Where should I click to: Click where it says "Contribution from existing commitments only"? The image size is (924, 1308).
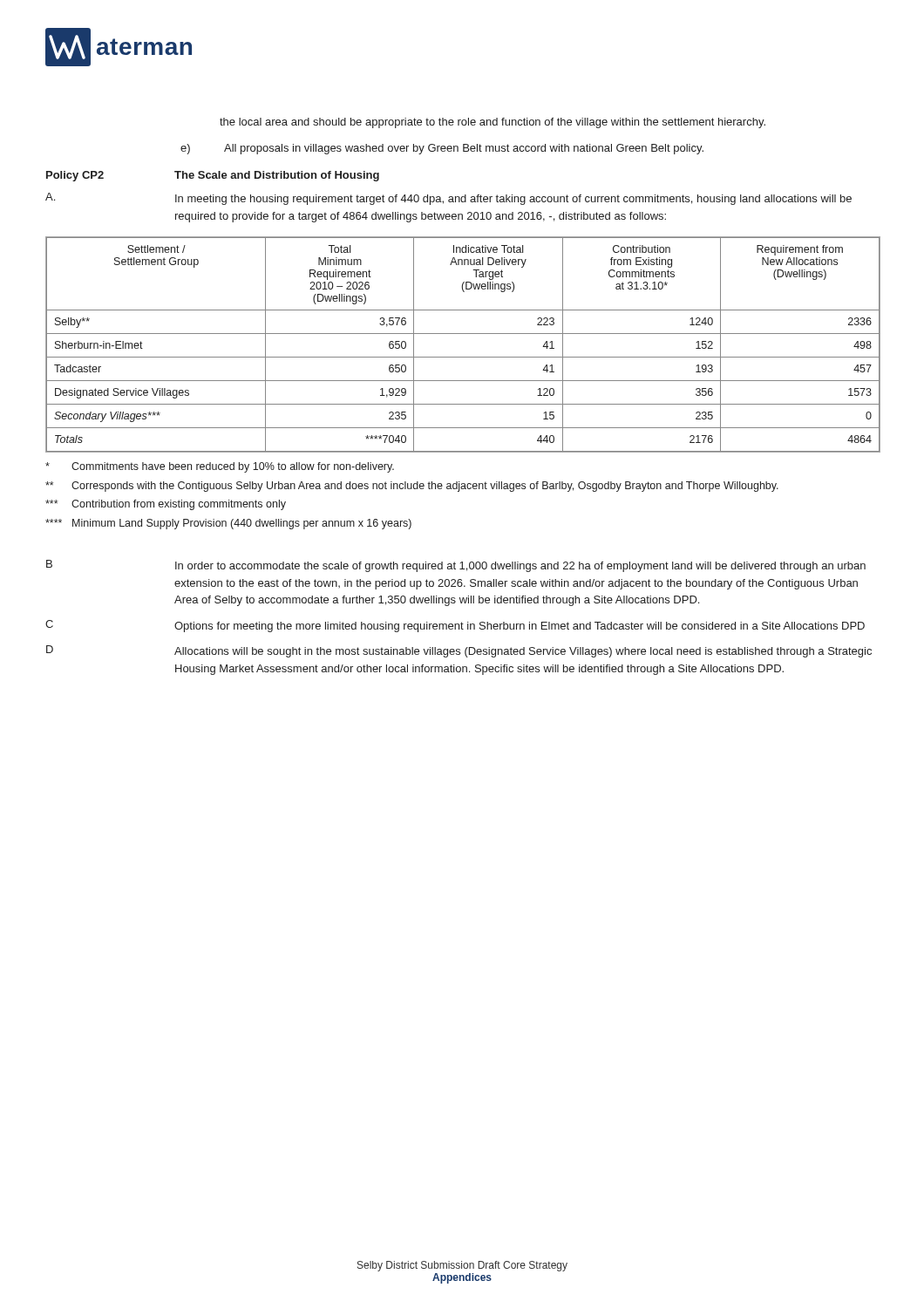click(166, 505)
